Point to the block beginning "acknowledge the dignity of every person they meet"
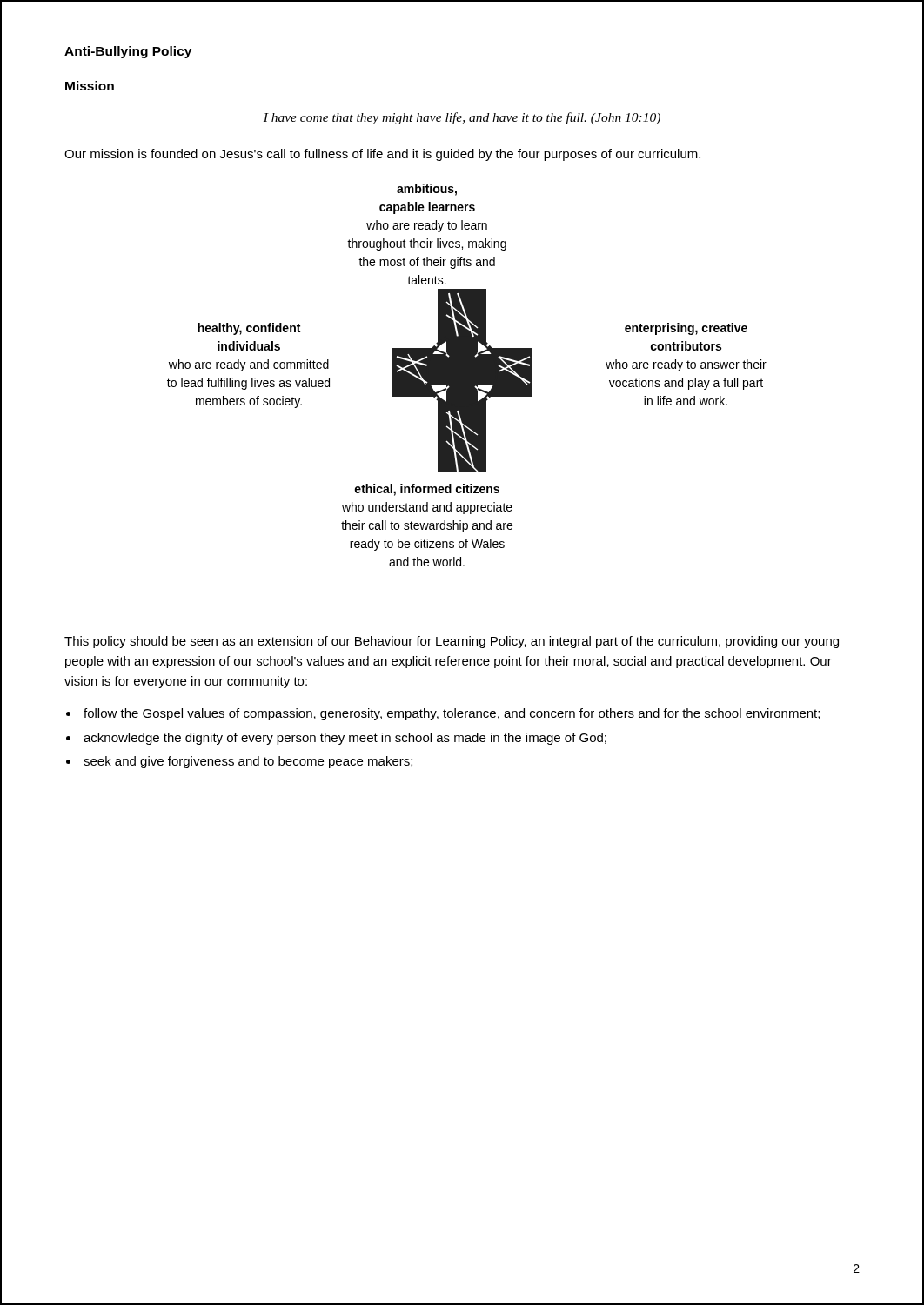Screen dimensions: 1305x924 [x=345, y=737]
